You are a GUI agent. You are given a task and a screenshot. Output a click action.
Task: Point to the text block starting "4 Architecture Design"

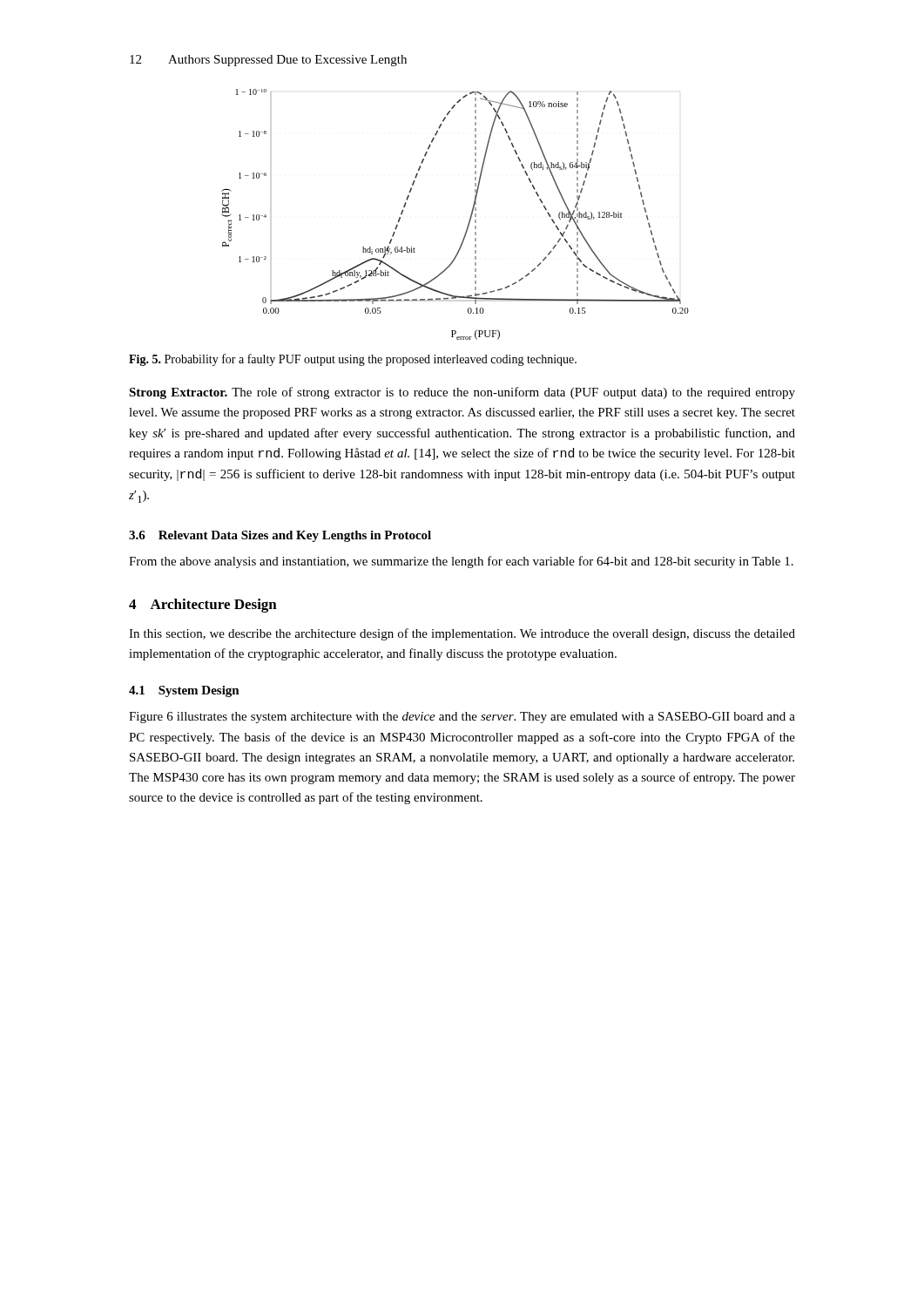tap(203, 604)
